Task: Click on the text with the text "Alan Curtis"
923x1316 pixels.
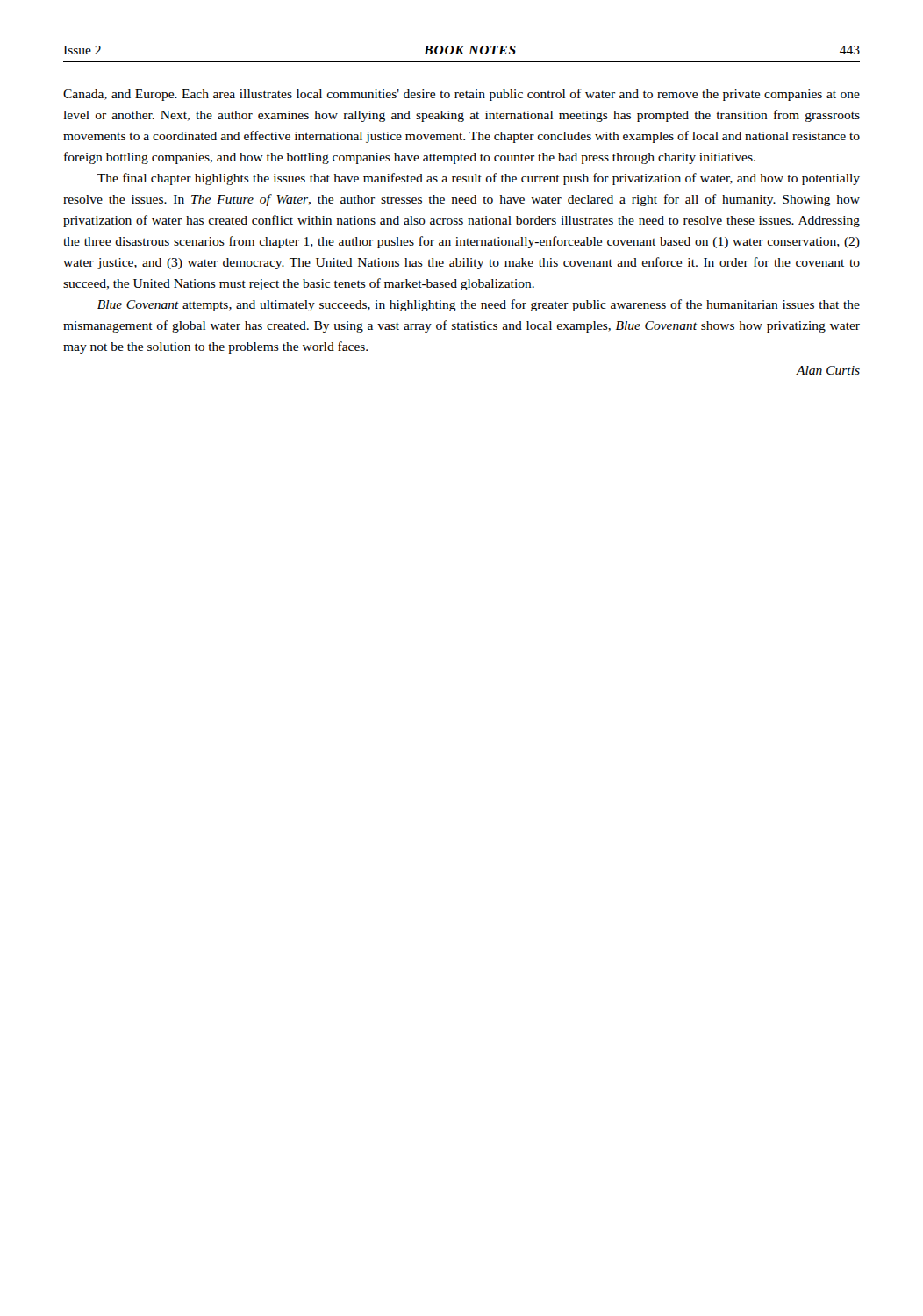Action: click(x=828, y=370)
